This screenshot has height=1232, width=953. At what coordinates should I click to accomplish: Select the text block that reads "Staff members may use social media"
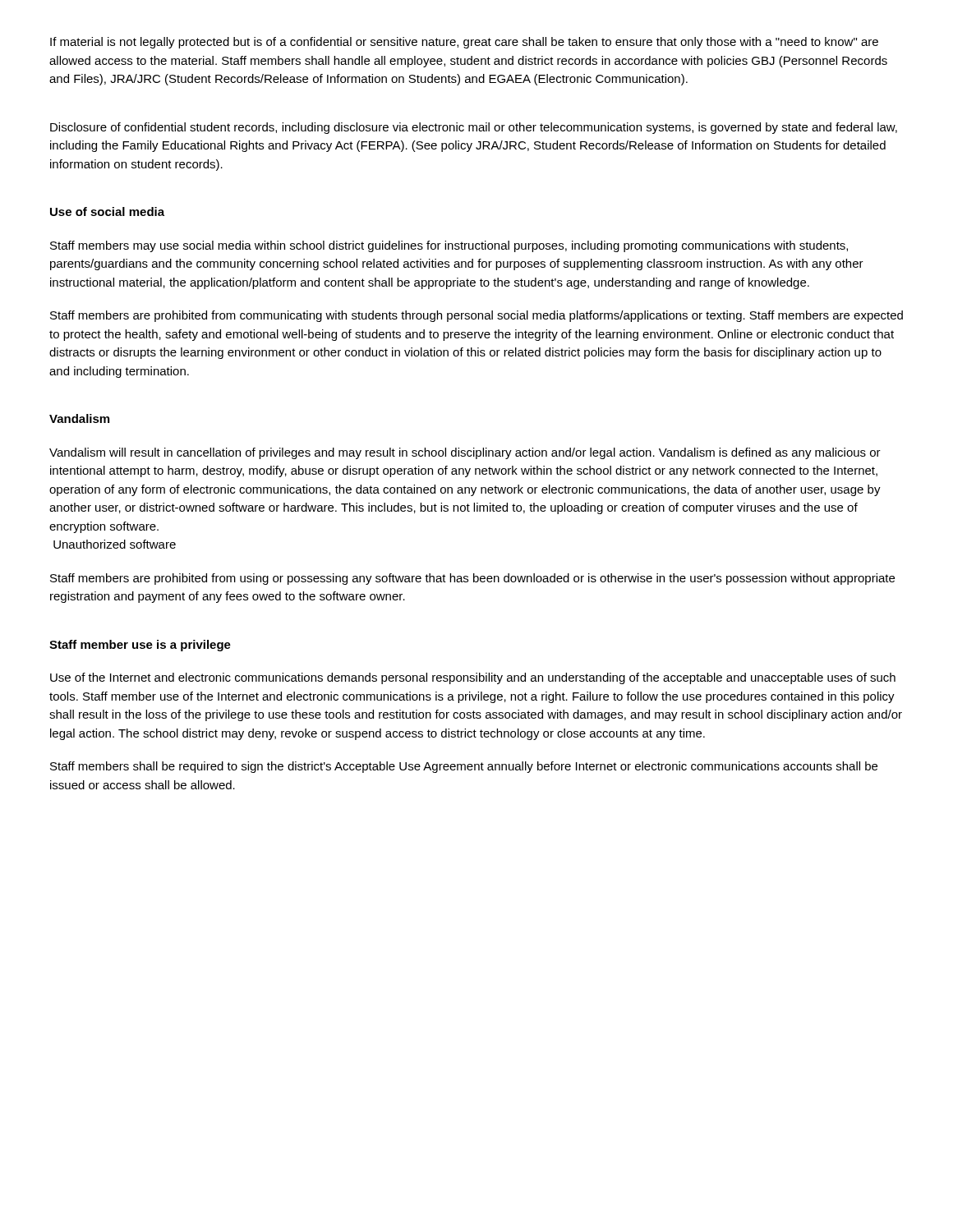click(456, 263)
